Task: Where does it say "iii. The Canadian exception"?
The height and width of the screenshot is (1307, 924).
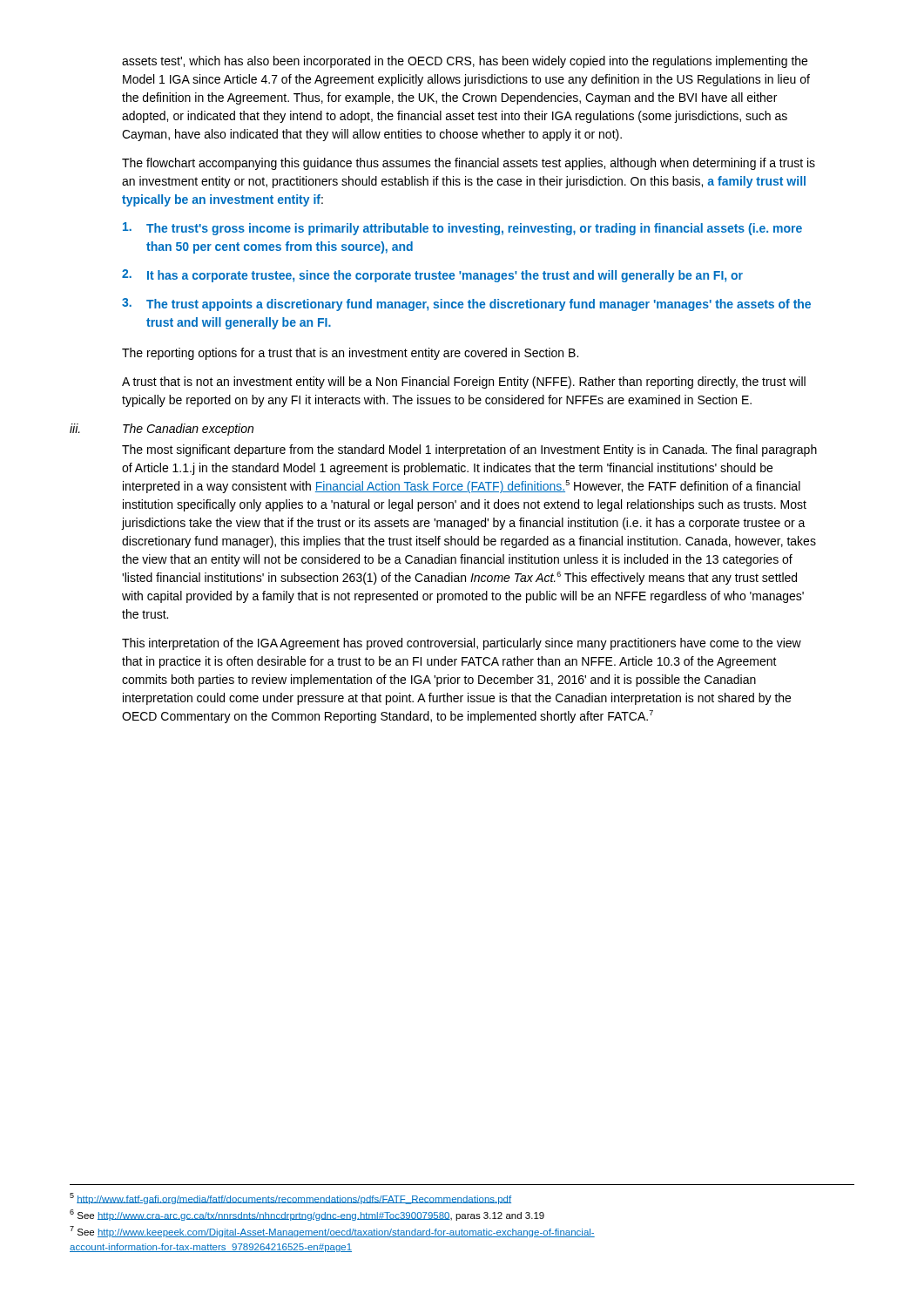Action: click(162, 429)
